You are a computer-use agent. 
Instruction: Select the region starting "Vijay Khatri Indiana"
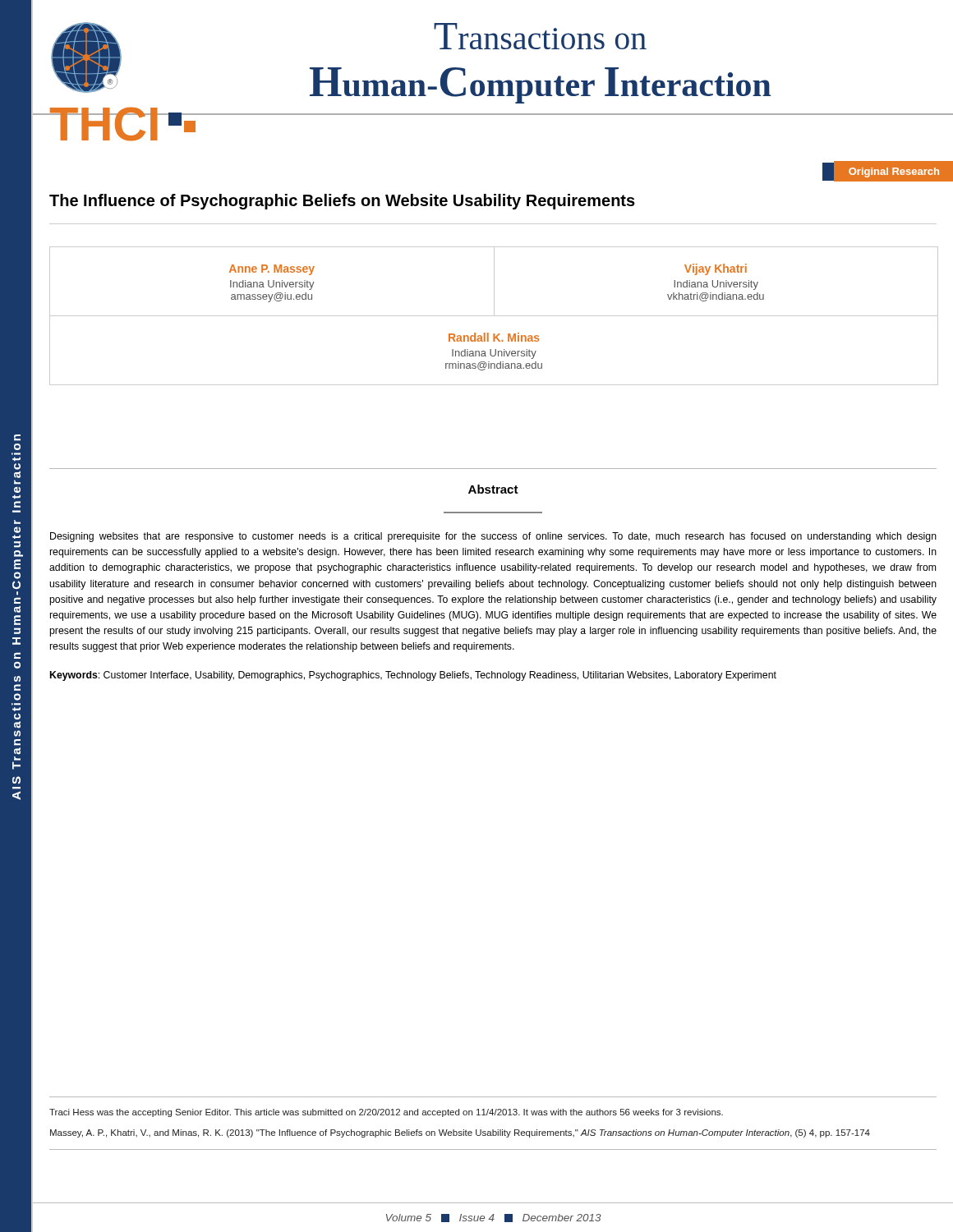pyautogui.click(x=716, y=282)
